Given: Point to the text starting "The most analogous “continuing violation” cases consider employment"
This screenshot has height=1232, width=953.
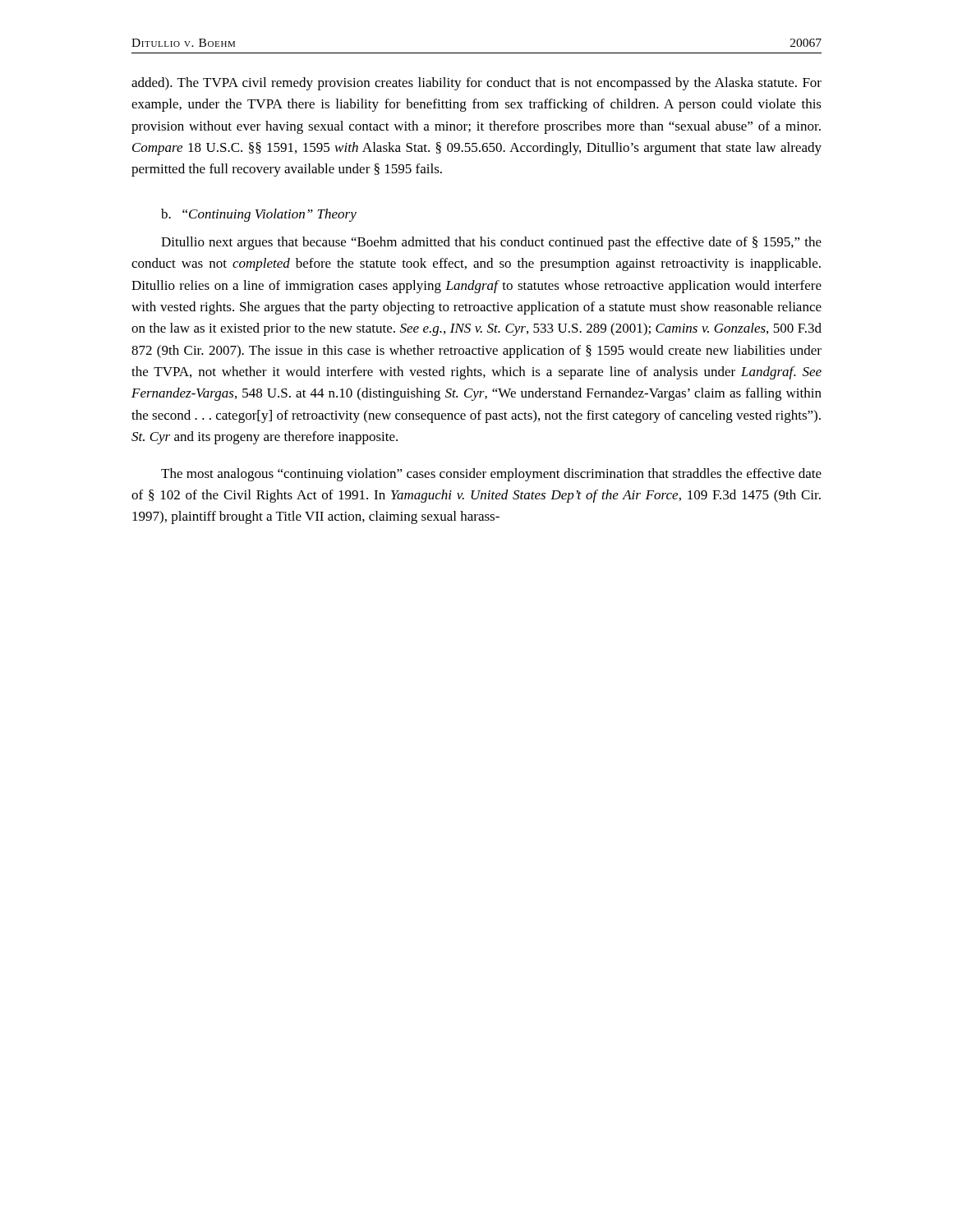Looking at the screenshot, I should pos(476,495).
